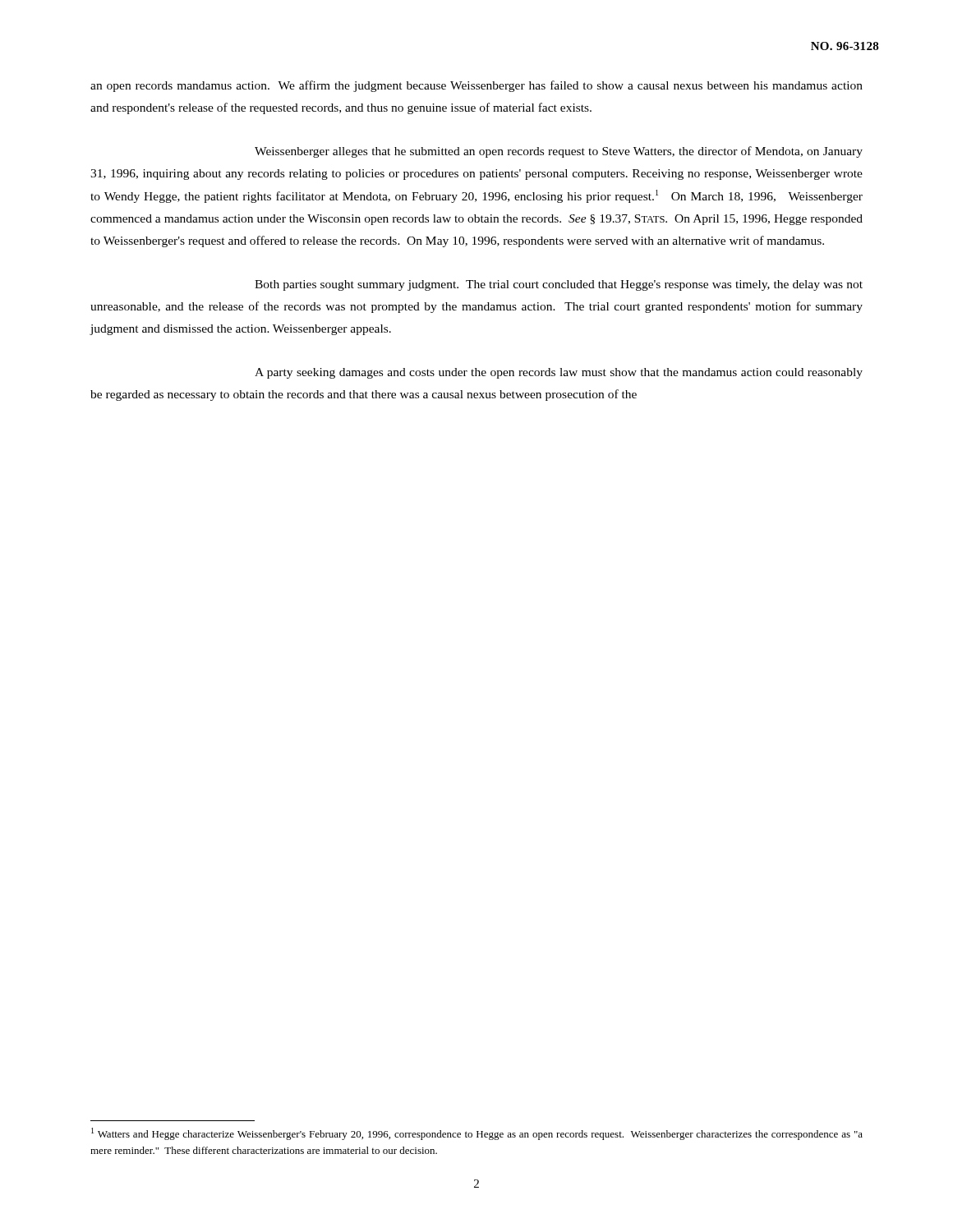Locate the region starting "Weissenberger alleges that he submitted an"

(476, 196)
